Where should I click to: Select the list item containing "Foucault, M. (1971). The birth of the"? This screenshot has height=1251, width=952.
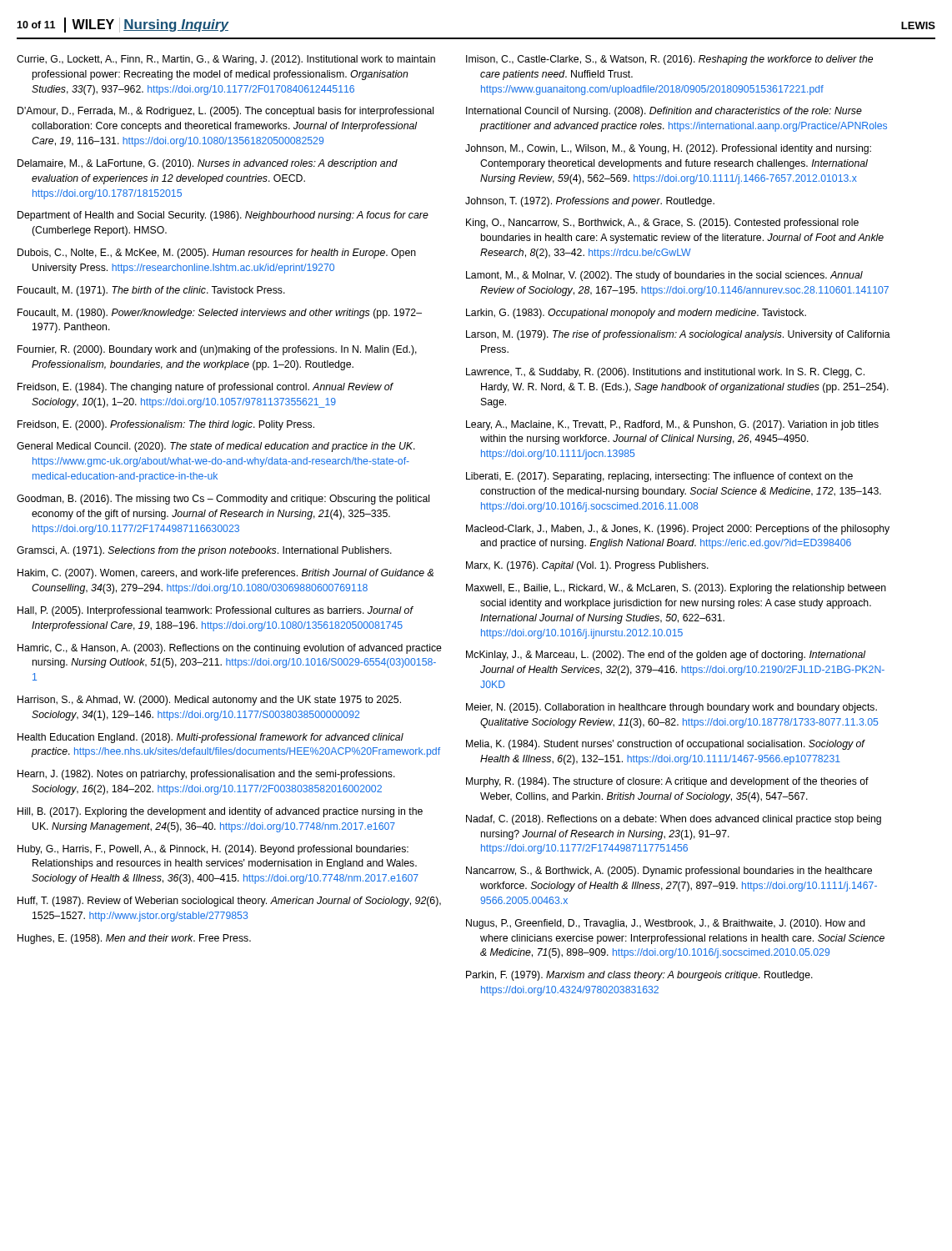(x=151, y=290)
